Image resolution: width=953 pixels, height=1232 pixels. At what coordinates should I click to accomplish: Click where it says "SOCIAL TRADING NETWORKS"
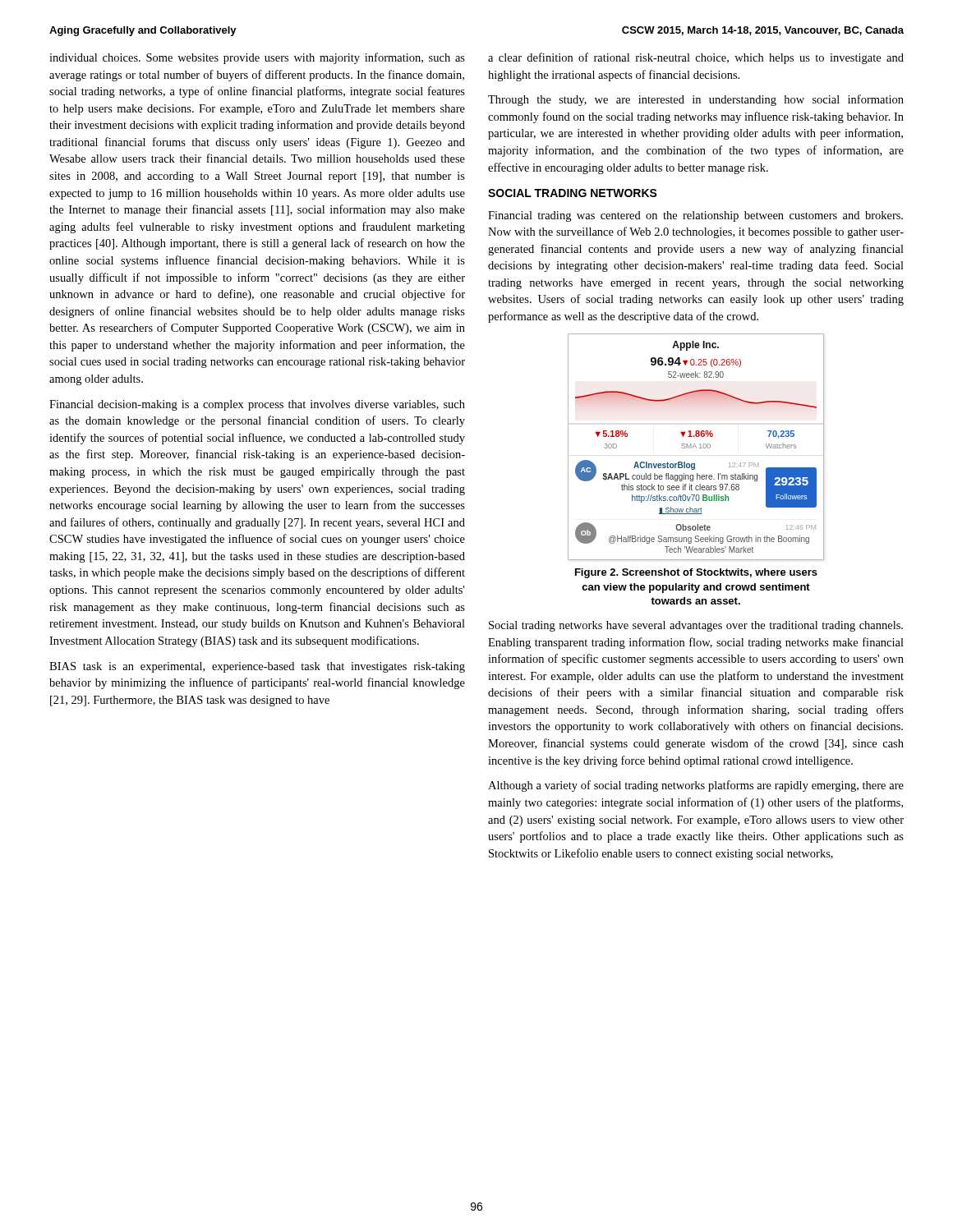pos(573,193)
